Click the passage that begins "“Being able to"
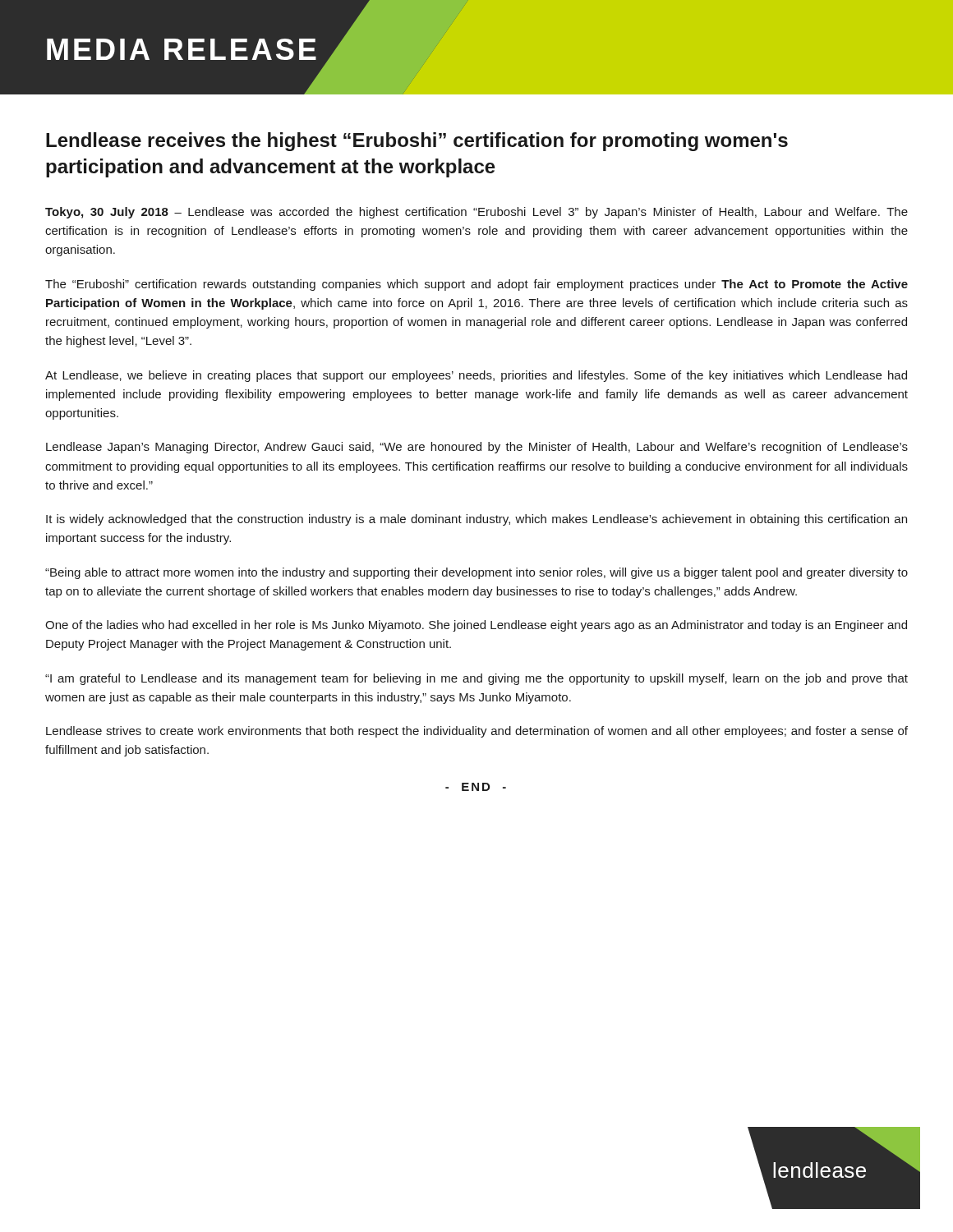953x1232 pixels. click(476, 581)
